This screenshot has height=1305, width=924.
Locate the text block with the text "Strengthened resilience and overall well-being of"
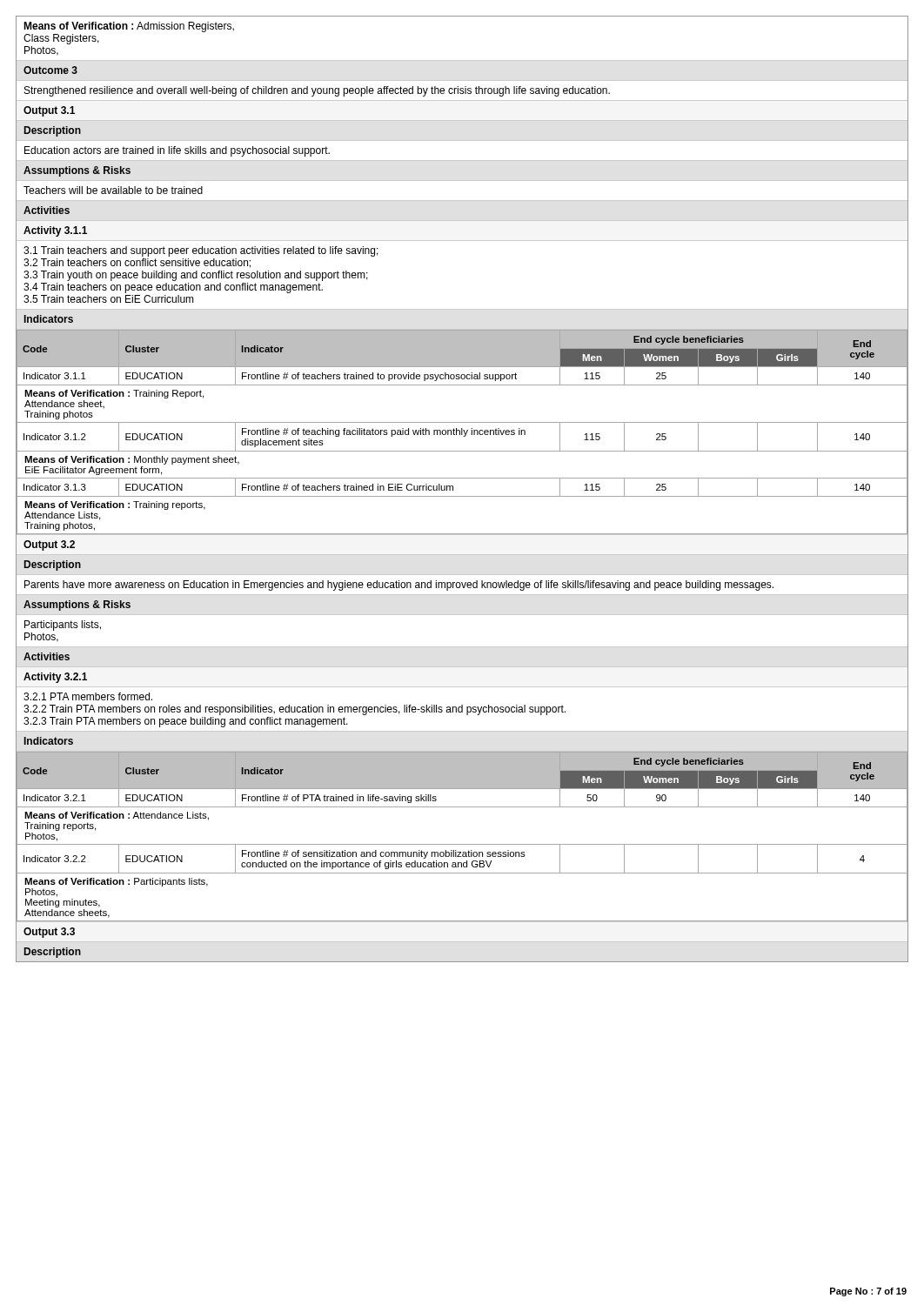coord(317,91)
